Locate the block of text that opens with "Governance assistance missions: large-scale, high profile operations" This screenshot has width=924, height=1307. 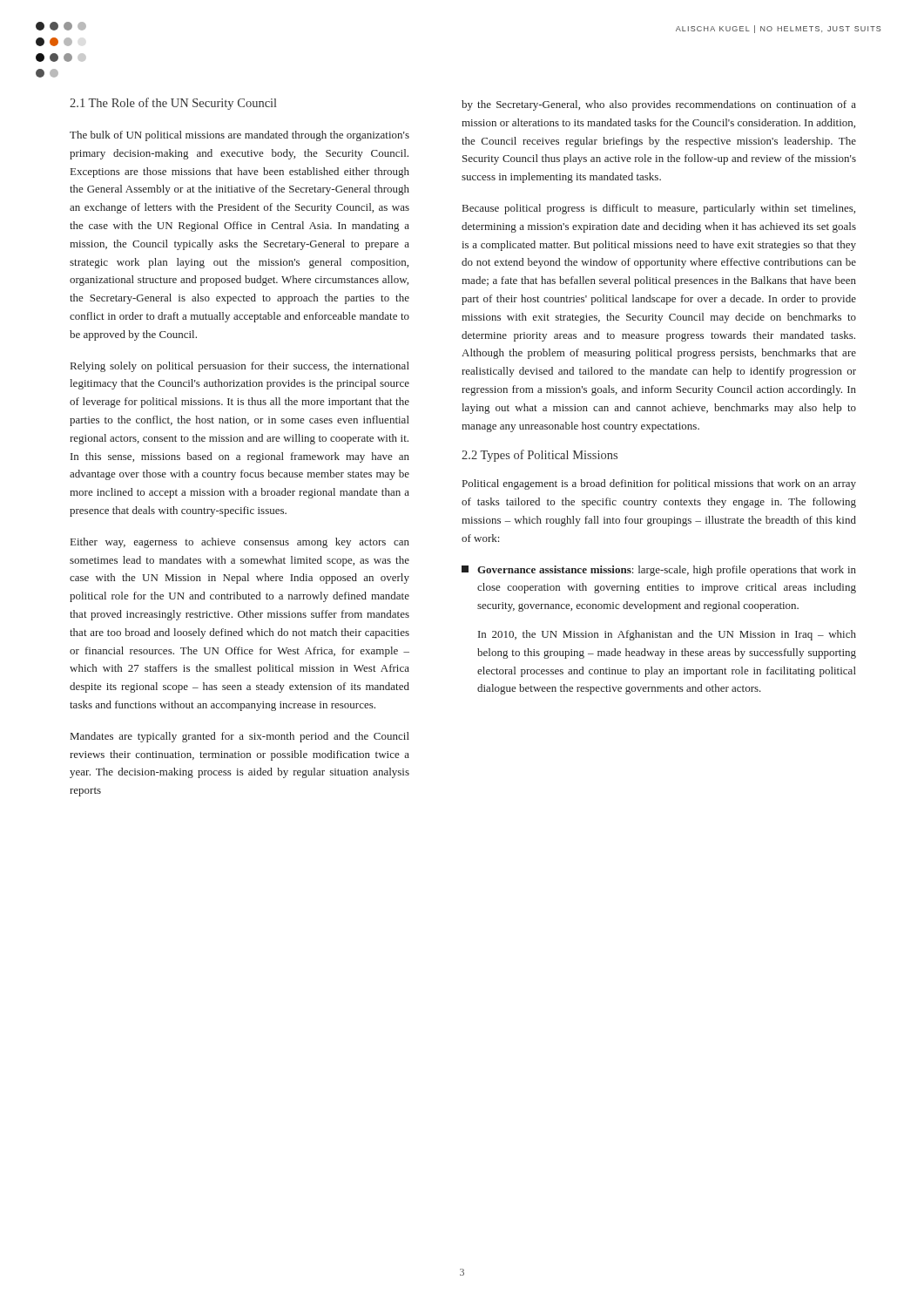659,588
